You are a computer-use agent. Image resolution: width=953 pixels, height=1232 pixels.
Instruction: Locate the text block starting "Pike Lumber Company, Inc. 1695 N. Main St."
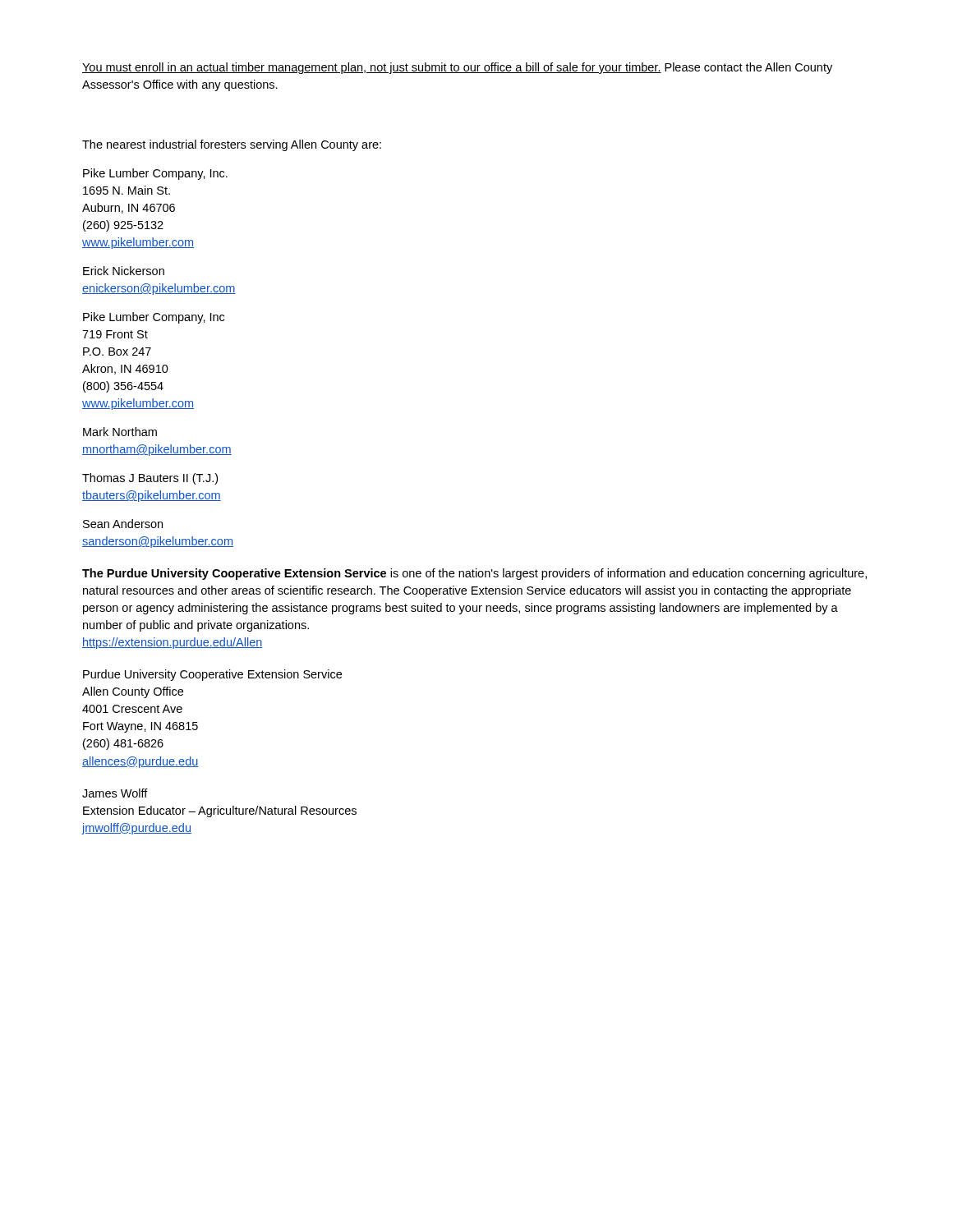pyautogui.click(x=155, y=174)
